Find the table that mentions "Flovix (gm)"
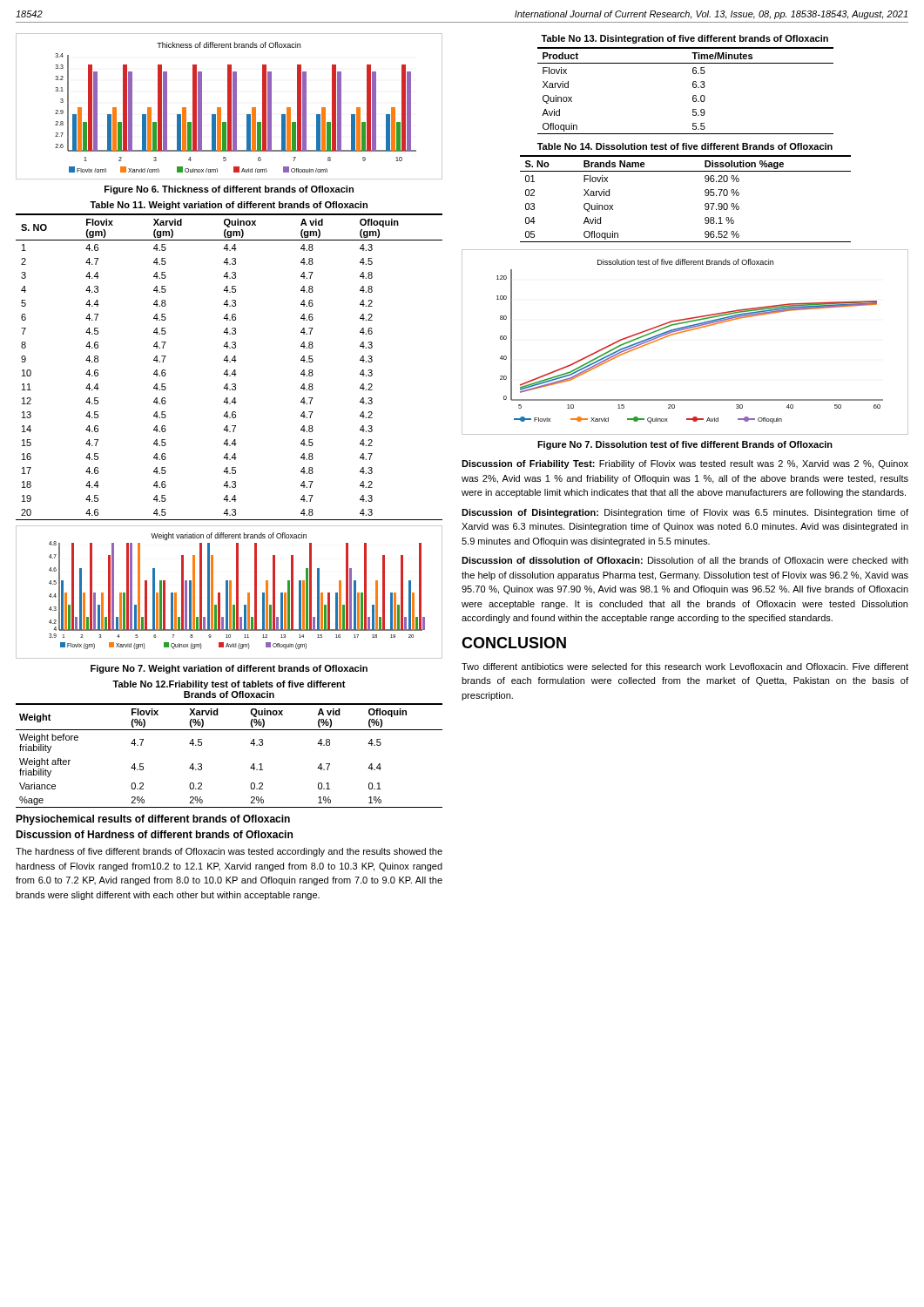Viewport: 924px width, 1307px height. pos(229,367)
